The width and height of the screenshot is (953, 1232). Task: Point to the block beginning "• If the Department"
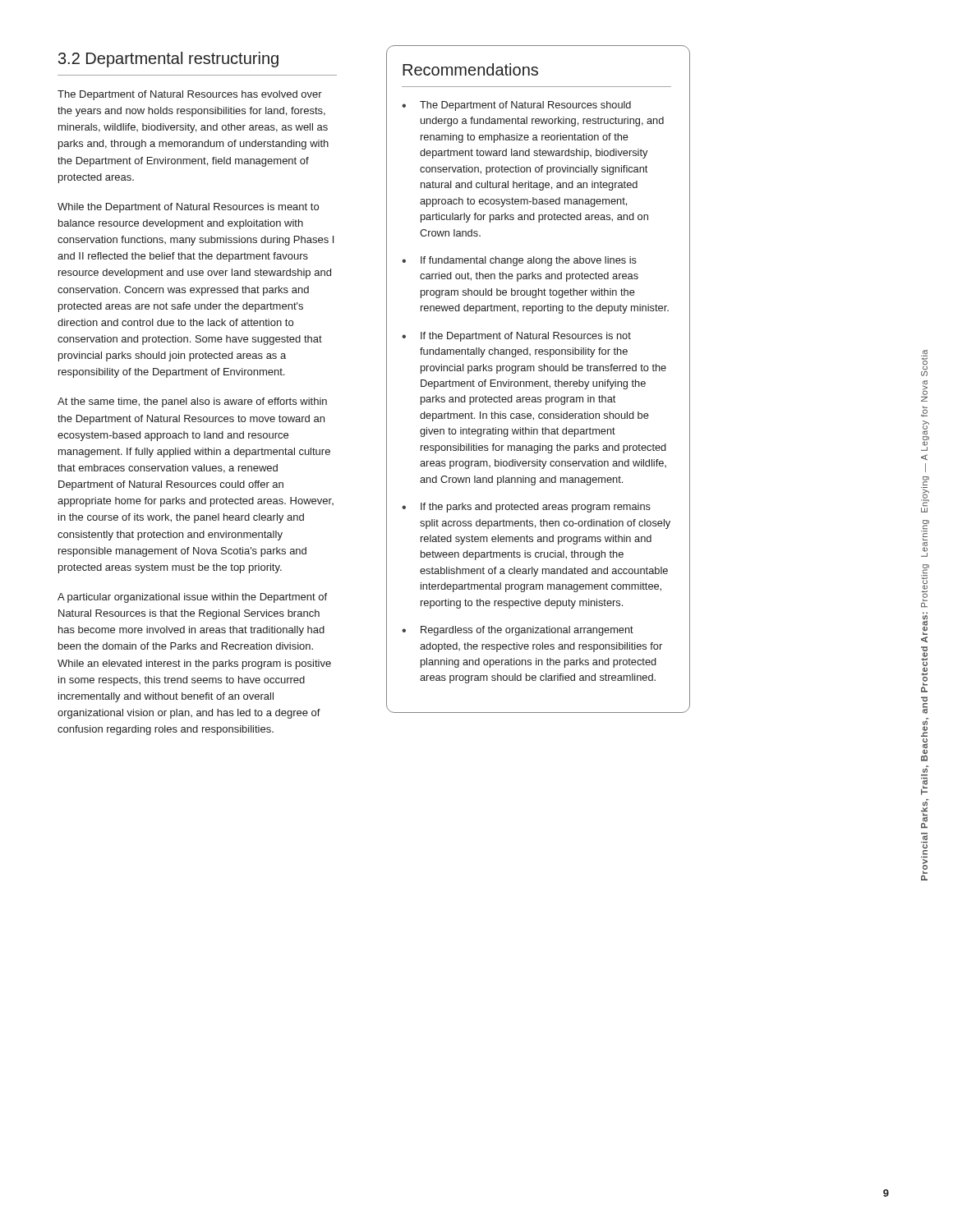(x=536, y=407)
